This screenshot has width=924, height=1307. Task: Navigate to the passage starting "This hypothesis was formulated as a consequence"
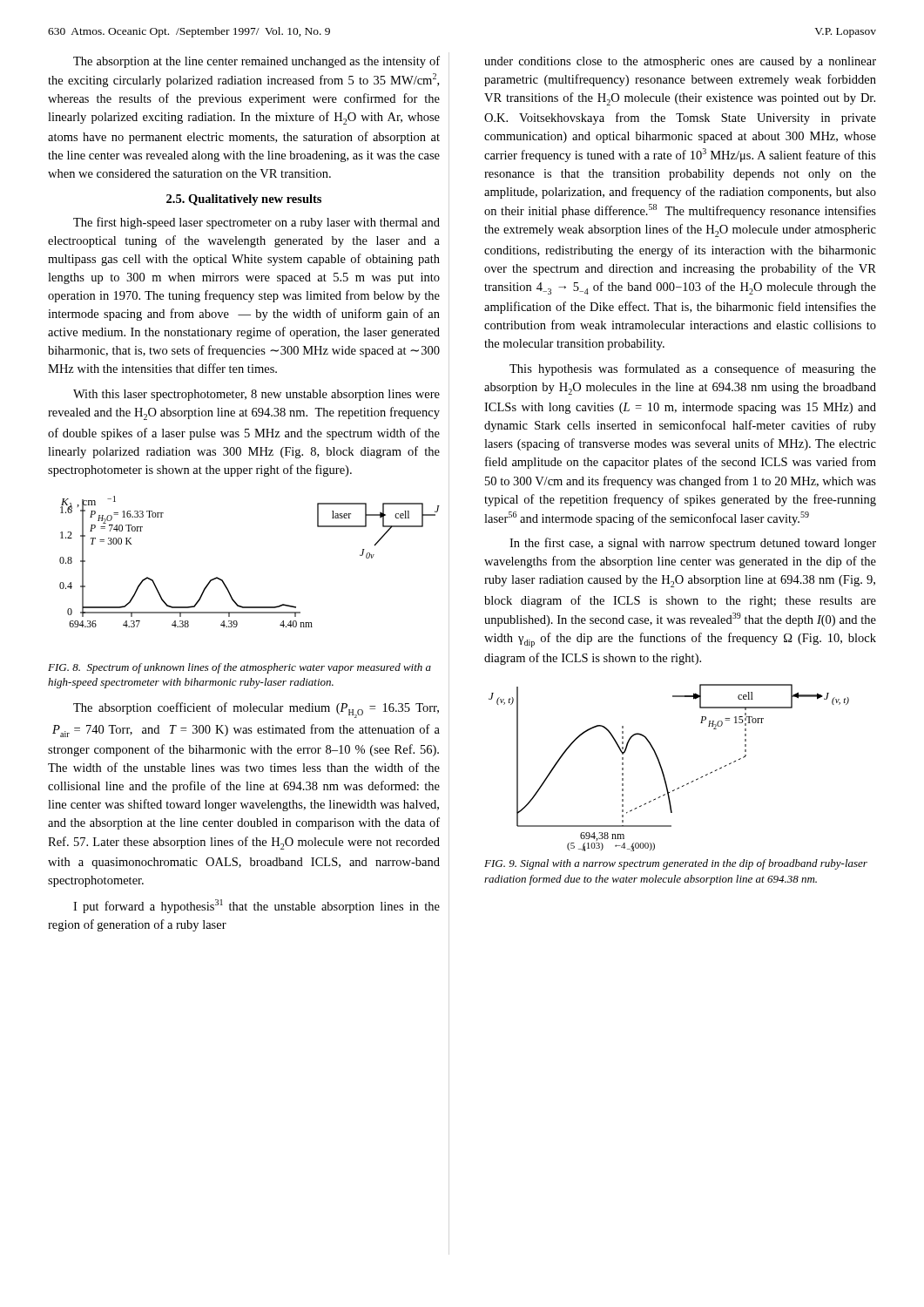680,444
